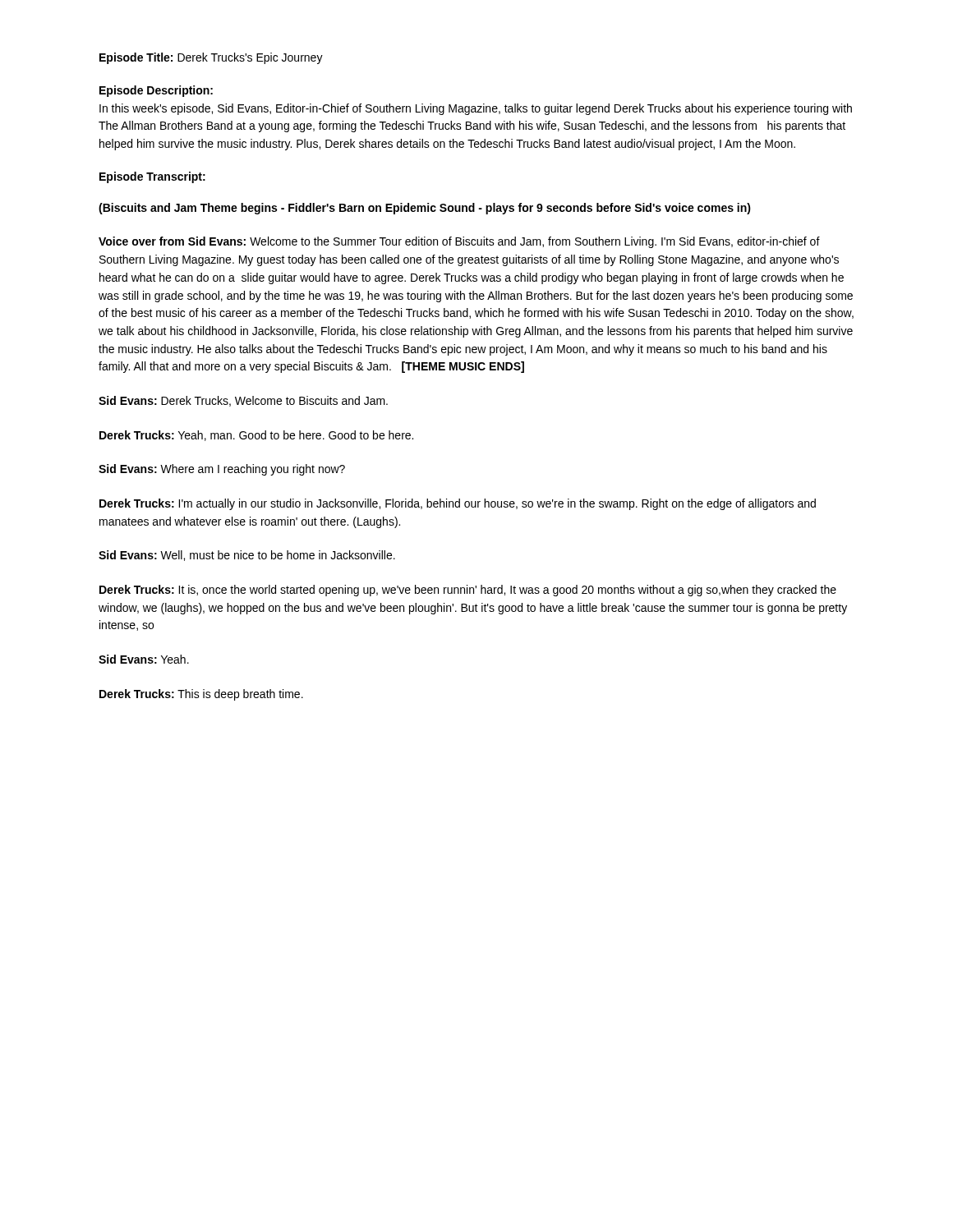Locate the text block that reads "Derek Trucks: It is, once"

tap(473, 608)
